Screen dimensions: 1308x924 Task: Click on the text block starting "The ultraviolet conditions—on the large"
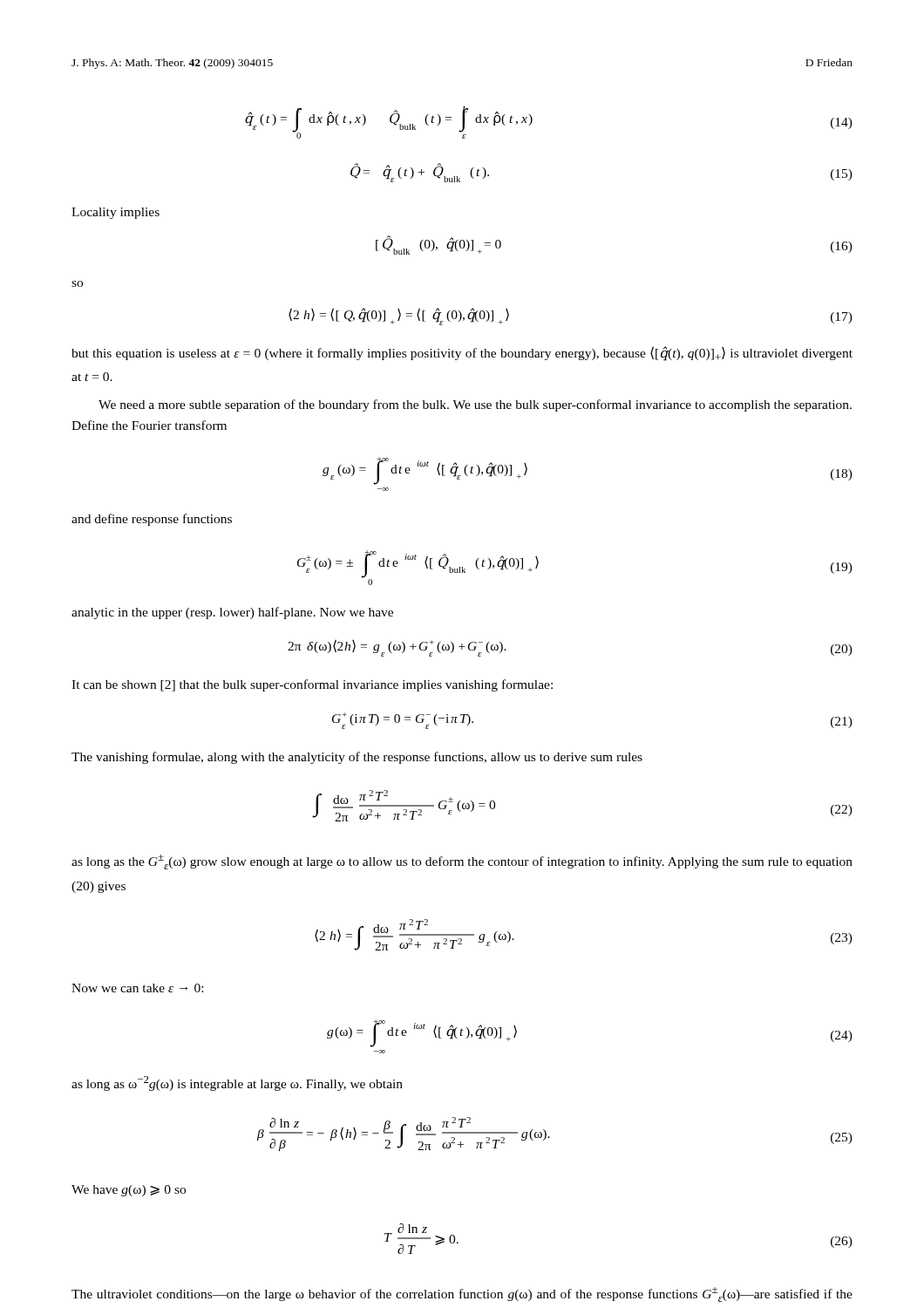click(462, 1295)
